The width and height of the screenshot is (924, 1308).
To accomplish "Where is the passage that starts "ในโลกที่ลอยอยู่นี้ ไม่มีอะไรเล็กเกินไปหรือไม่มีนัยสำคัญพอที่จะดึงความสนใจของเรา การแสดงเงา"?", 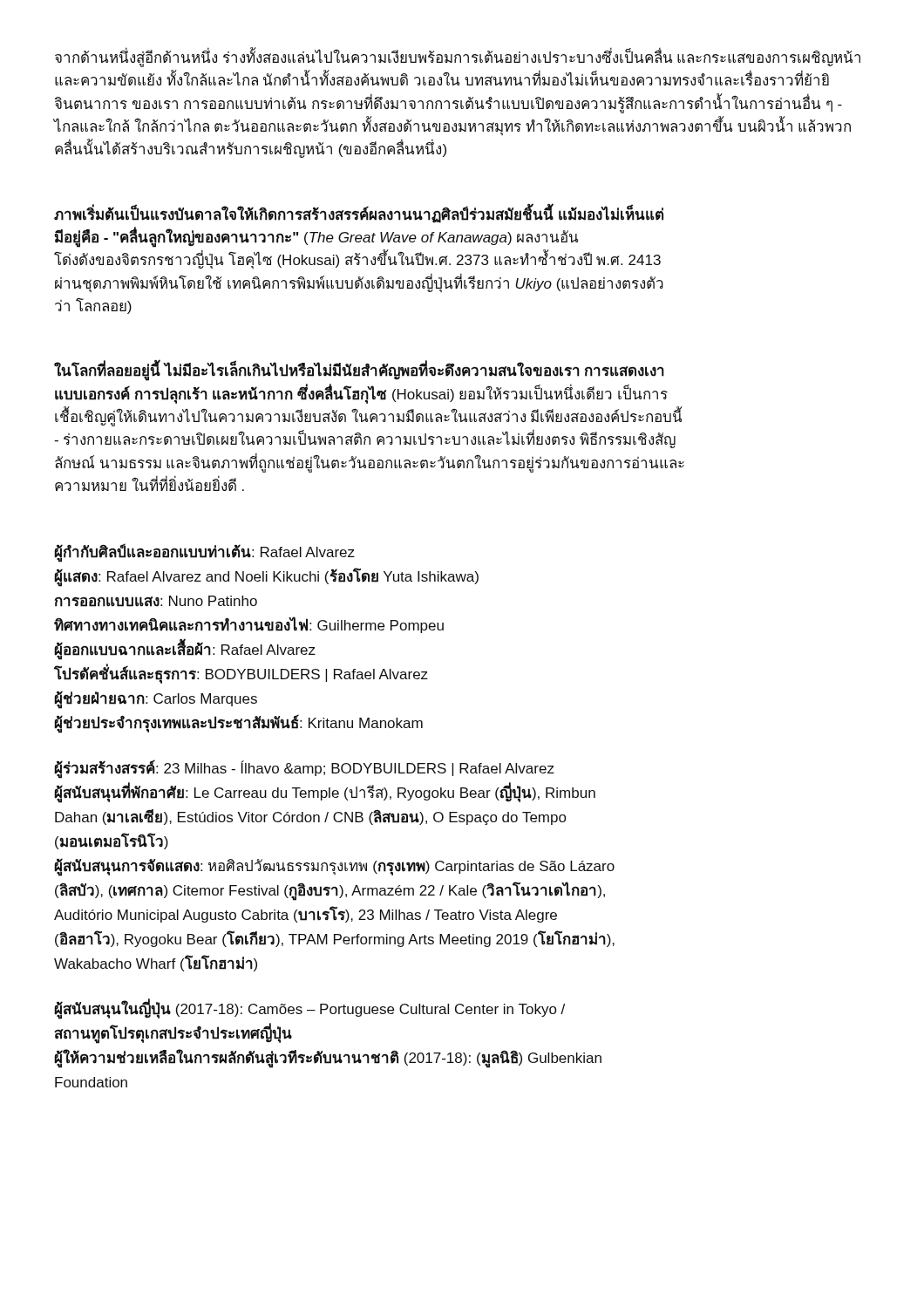I will [x=370, y=429].
